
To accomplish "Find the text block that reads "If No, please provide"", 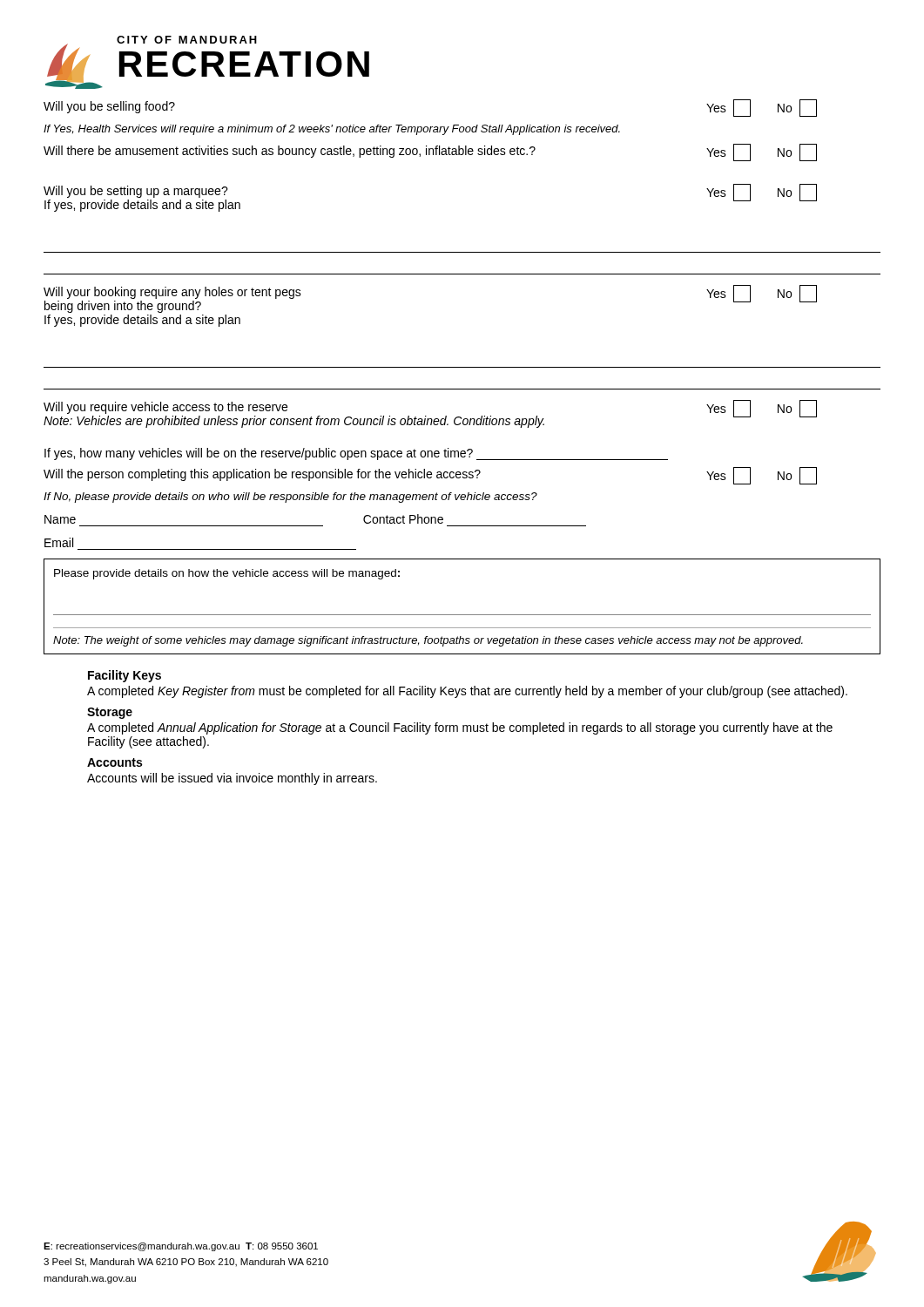I will pos(290,496).
